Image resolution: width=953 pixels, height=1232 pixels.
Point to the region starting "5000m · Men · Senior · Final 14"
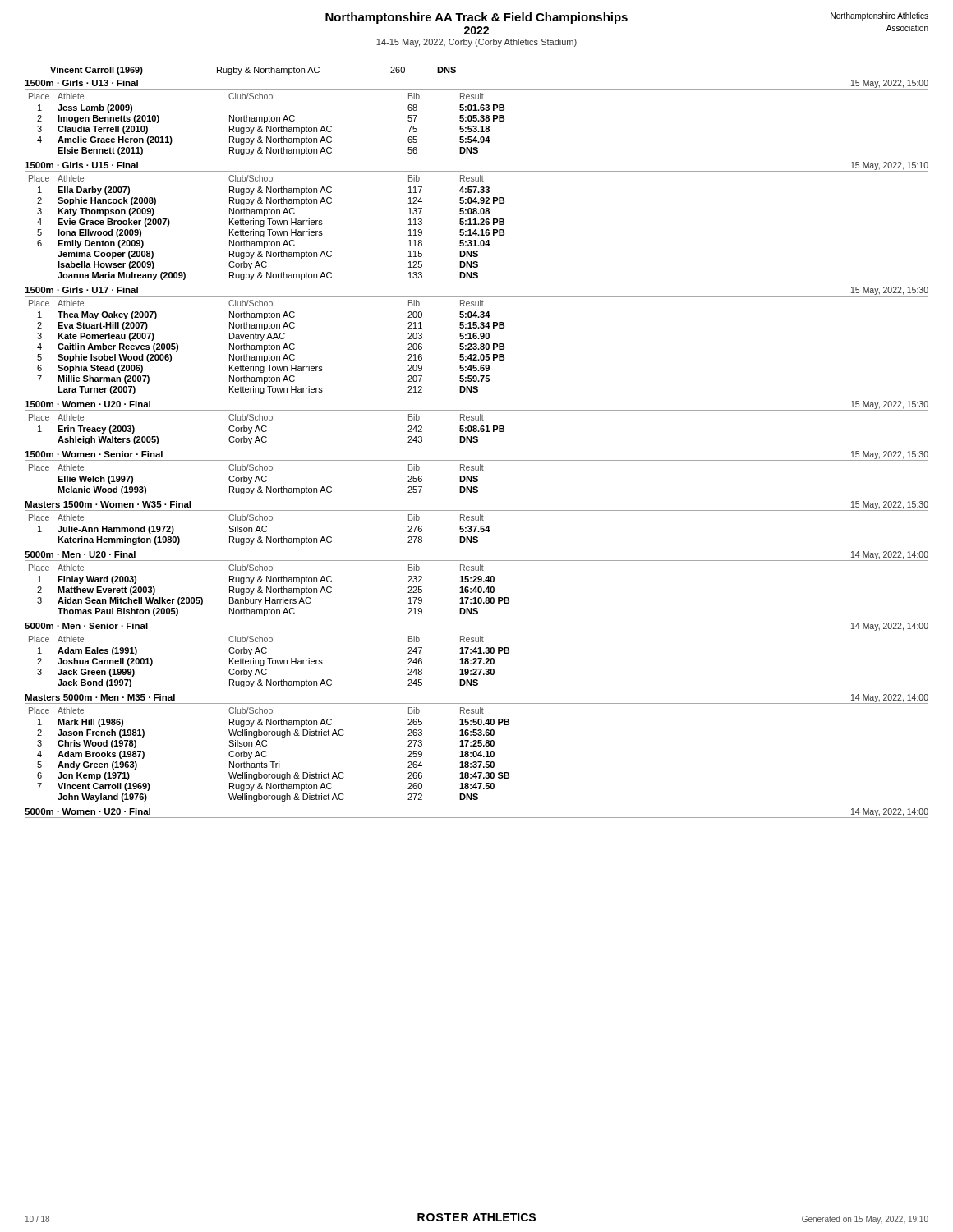[476, 626]
